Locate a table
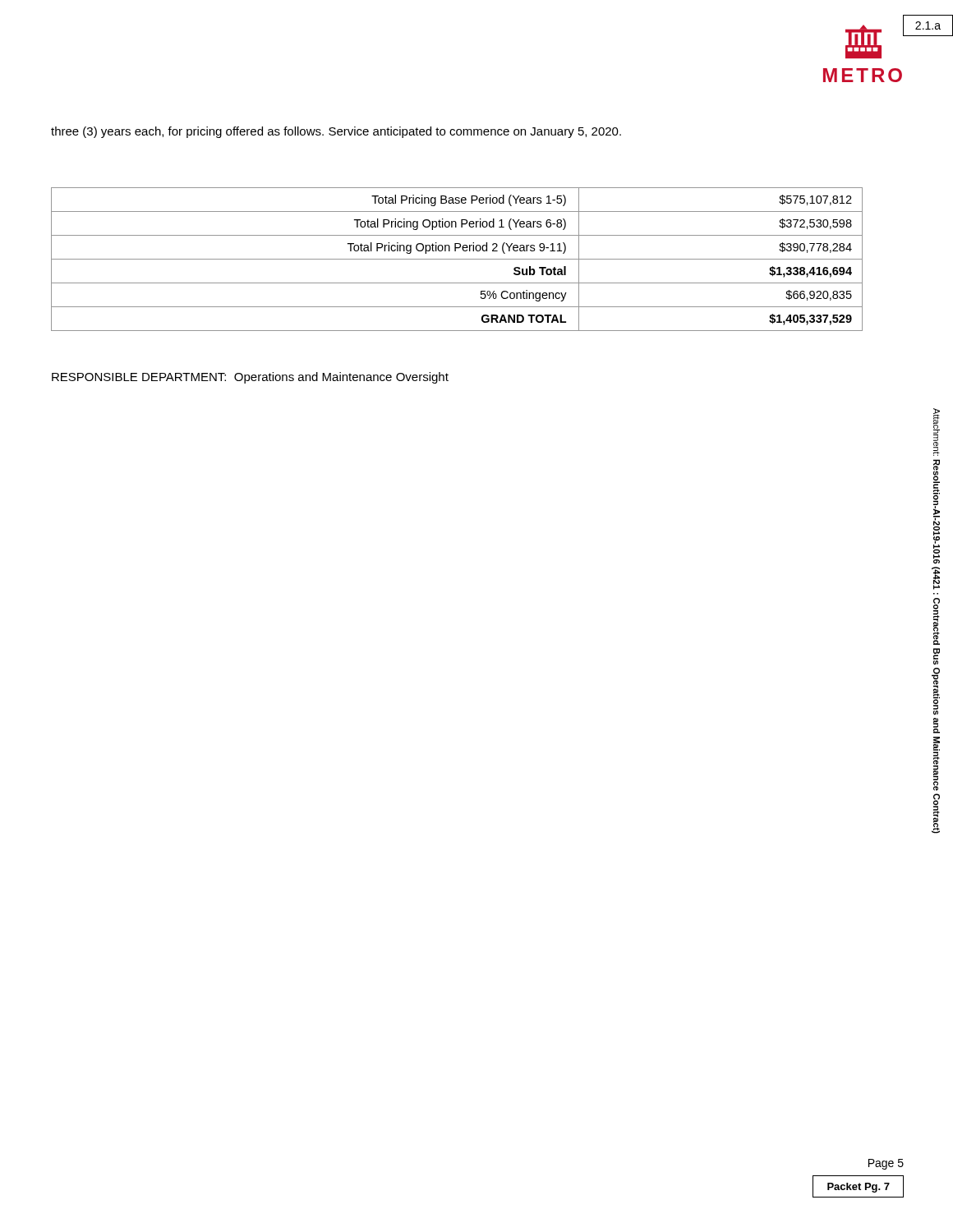 point(457,259)
